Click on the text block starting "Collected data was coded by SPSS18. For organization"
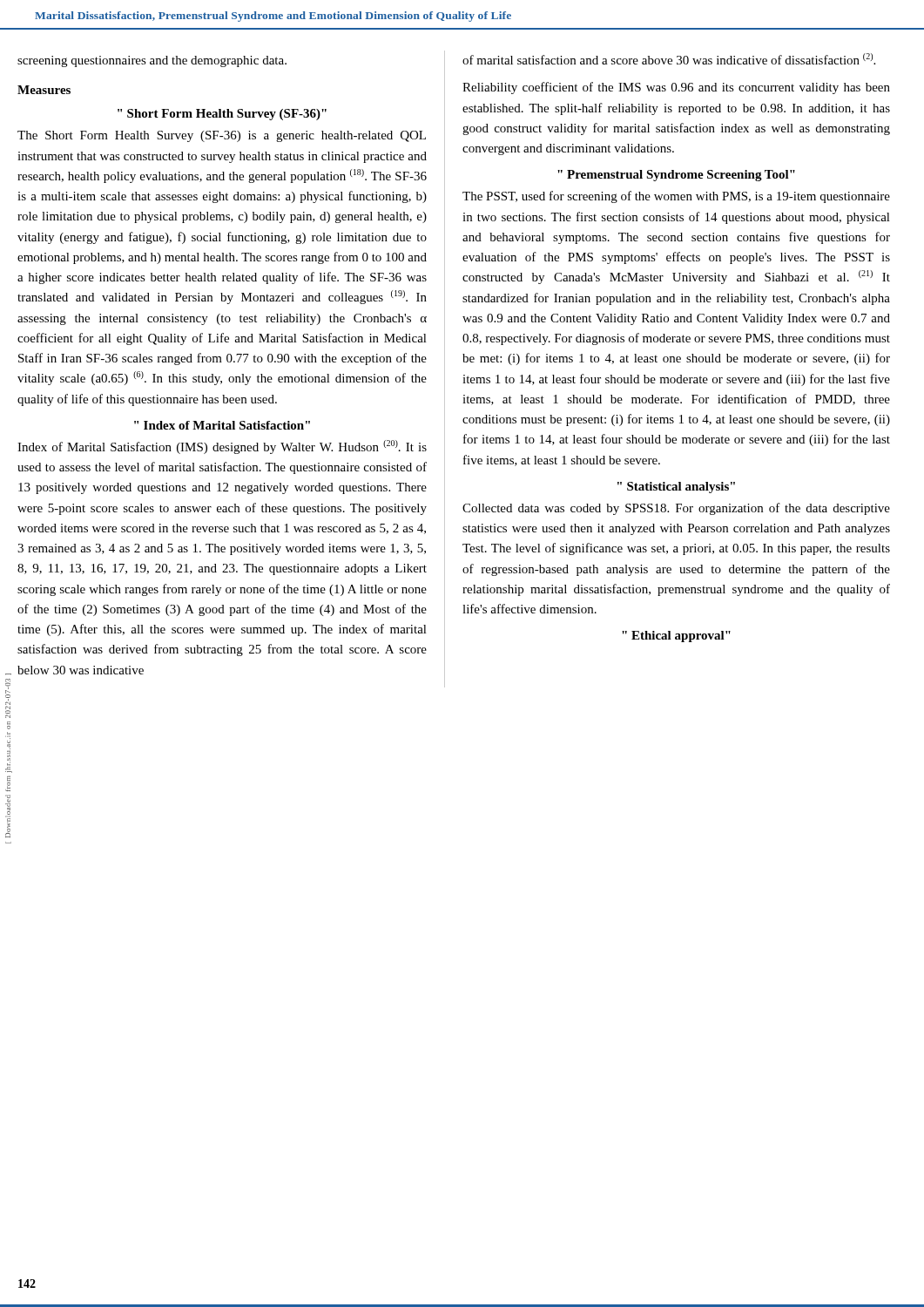Image resolution: width=924 pixels, height=1307 pixels. pyautogui.click(x=676, y=559)
